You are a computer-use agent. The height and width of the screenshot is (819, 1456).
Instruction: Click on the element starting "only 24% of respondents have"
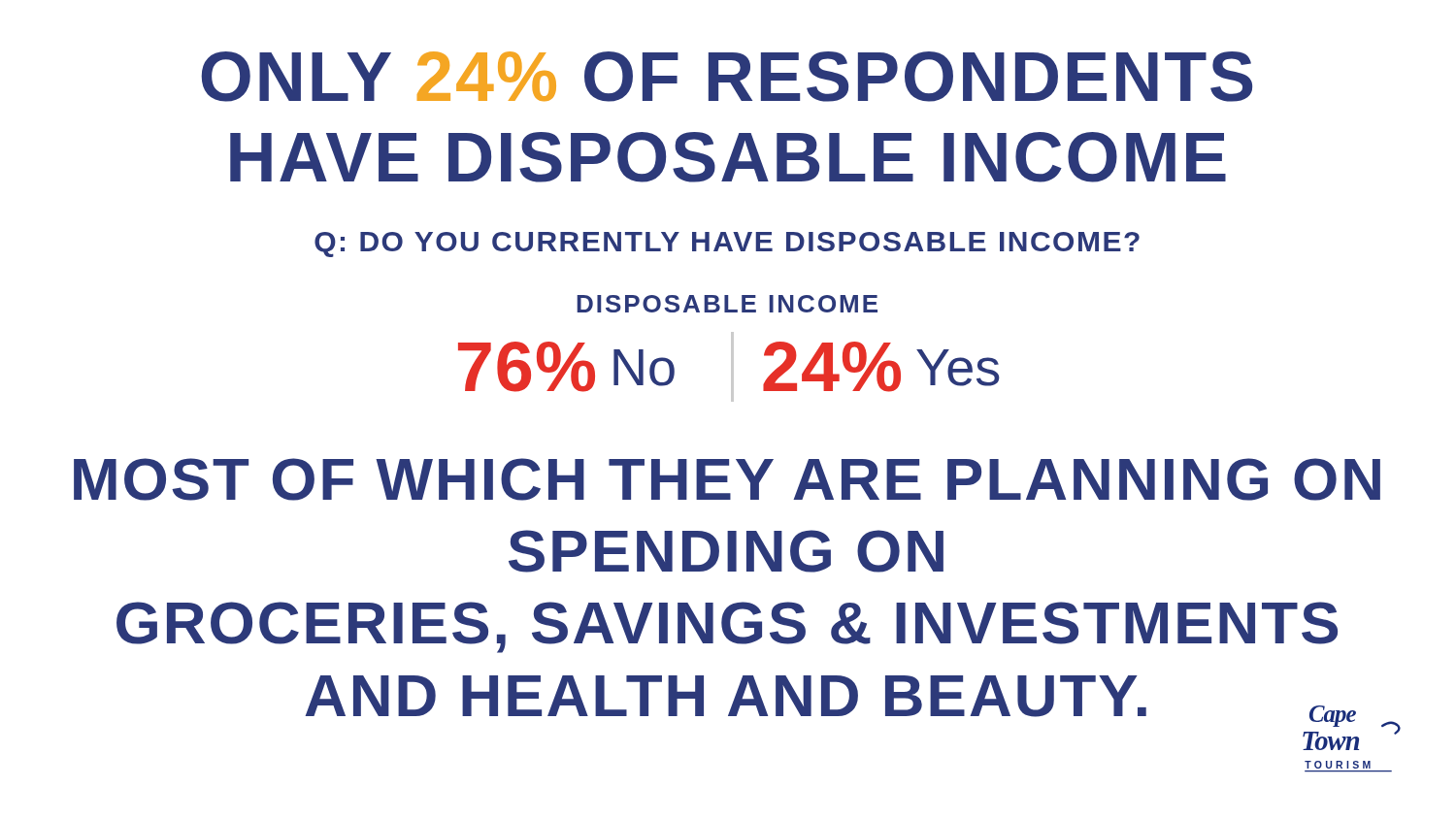[x=728, y=117]
